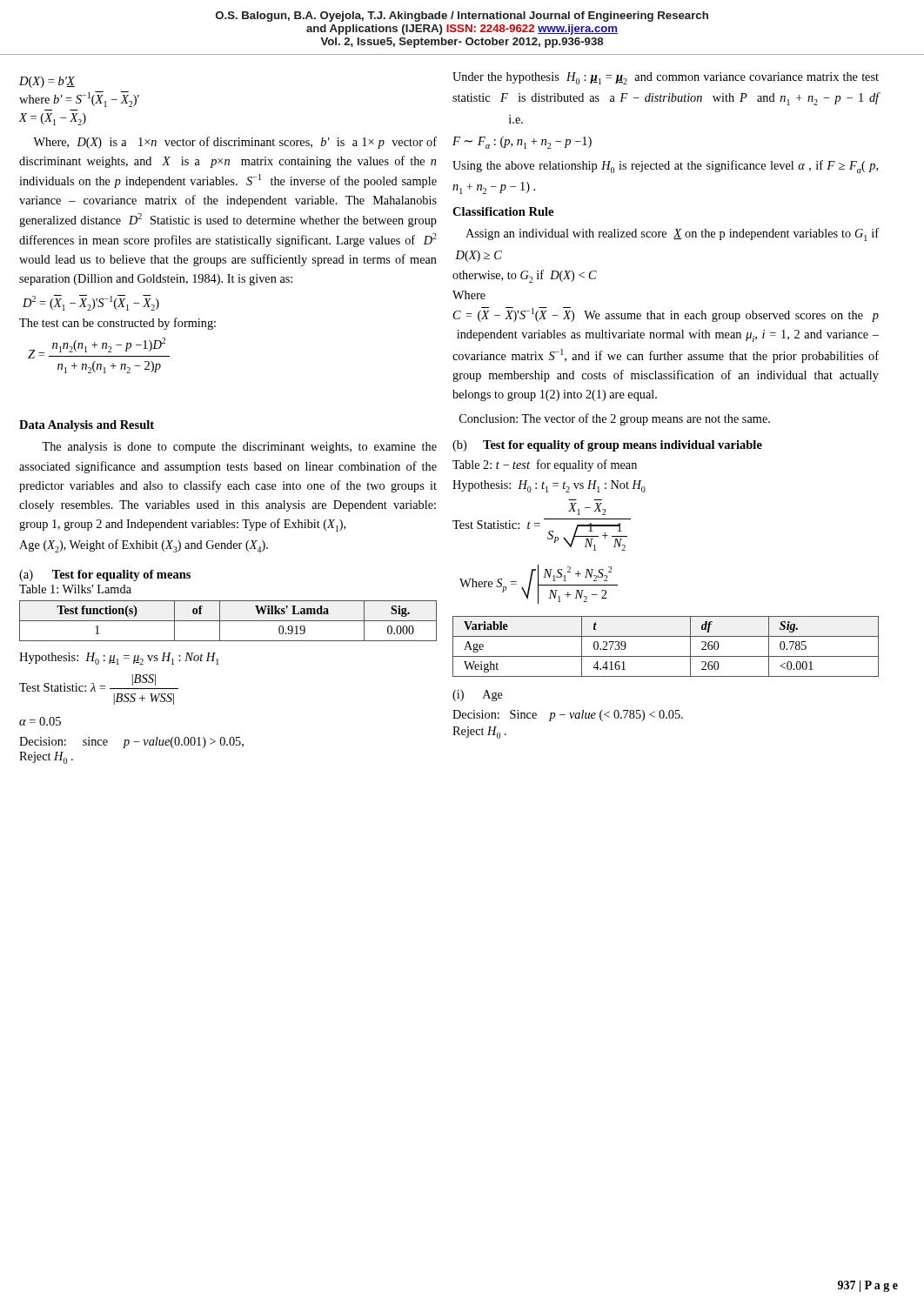
Task: Find the formula on this page that starts "Z = n1n2(n1 + n2 − p −1)D2"
Action: [99, 355]
